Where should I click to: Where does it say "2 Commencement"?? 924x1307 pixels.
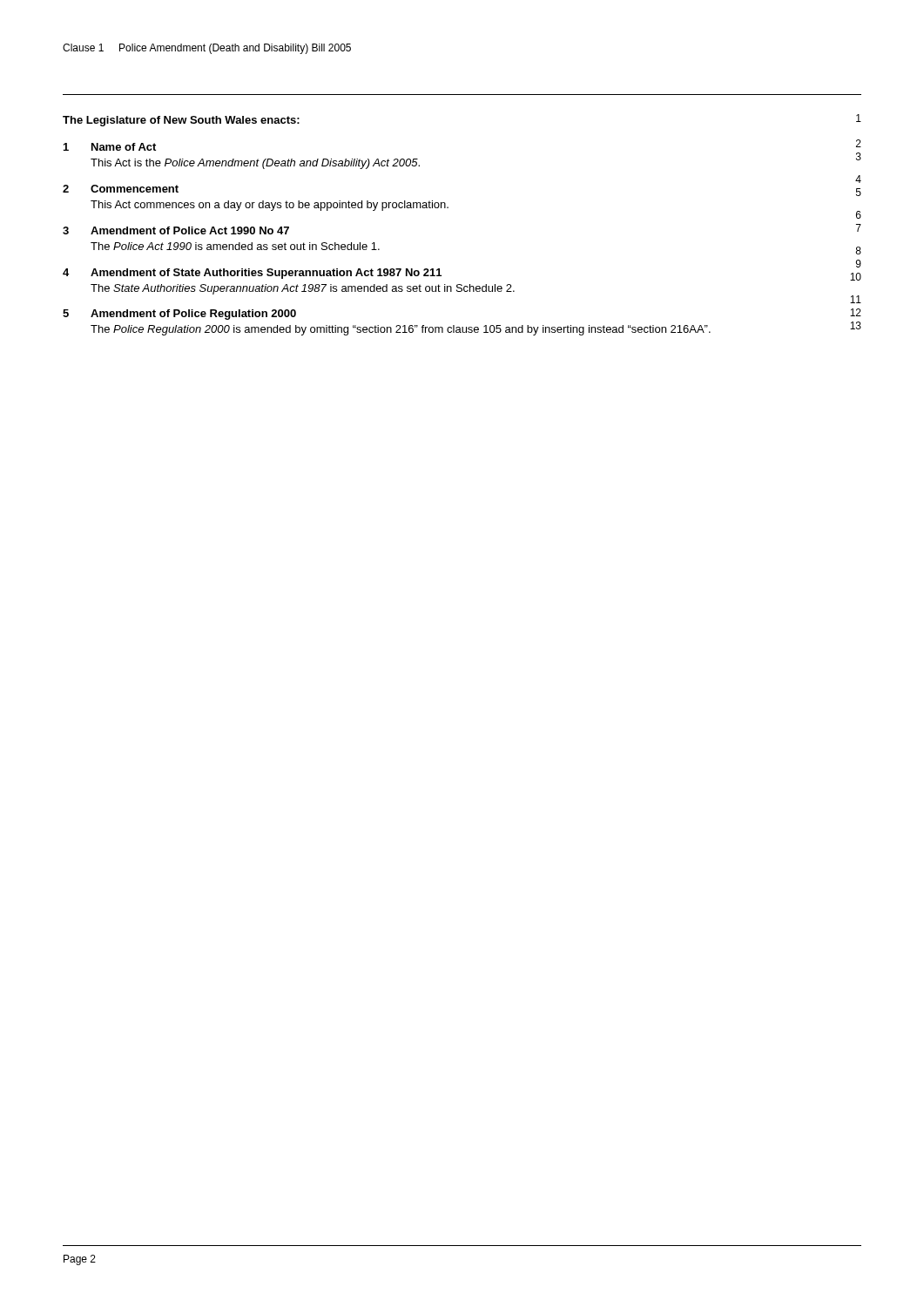pyautogui.click(x=121, y=188)
